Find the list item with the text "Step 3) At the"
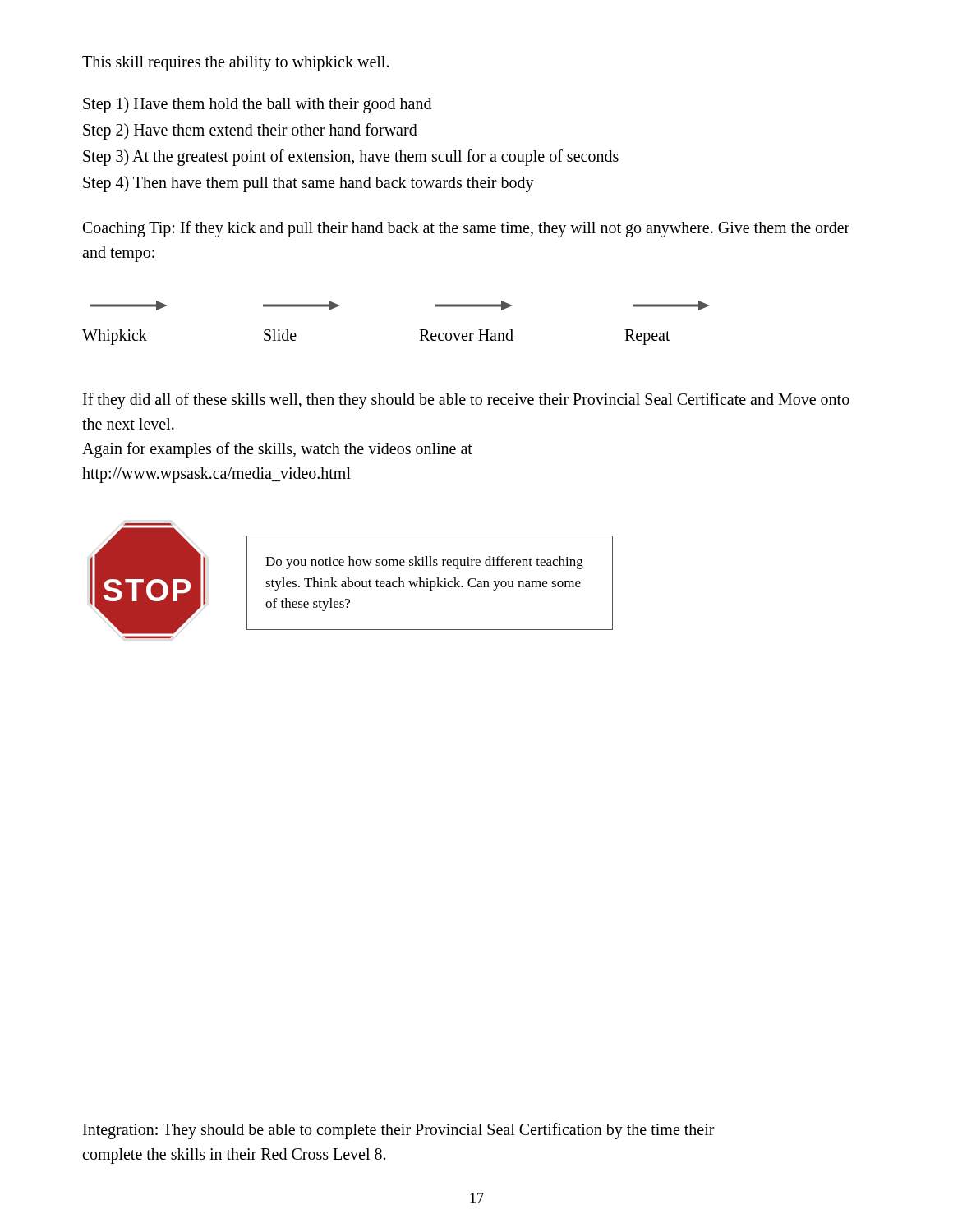 tap(350, 156)
